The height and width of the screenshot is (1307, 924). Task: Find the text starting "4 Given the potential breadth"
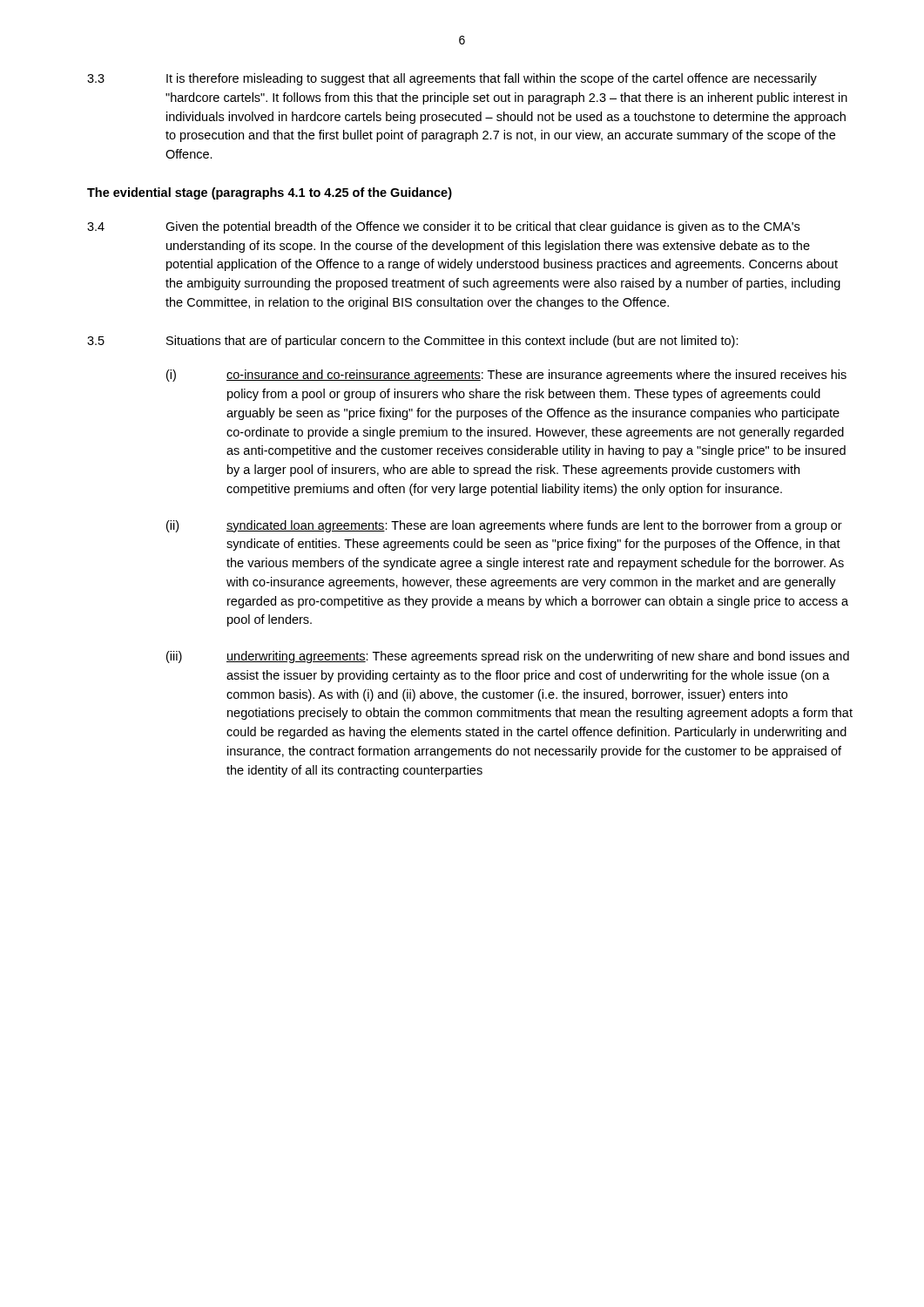coord(471,265)
